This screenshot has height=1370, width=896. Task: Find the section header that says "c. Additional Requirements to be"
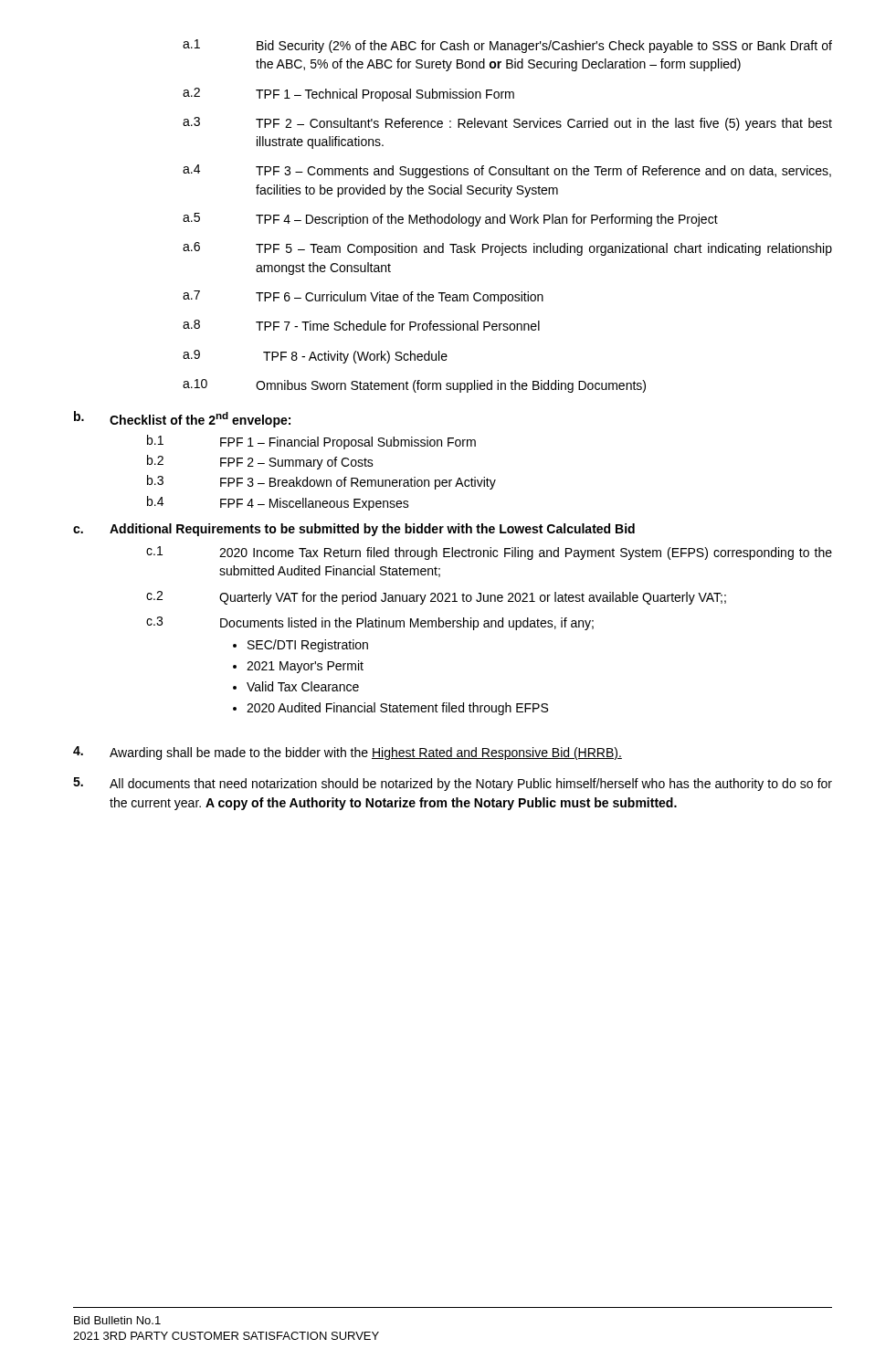pos(354,529)
